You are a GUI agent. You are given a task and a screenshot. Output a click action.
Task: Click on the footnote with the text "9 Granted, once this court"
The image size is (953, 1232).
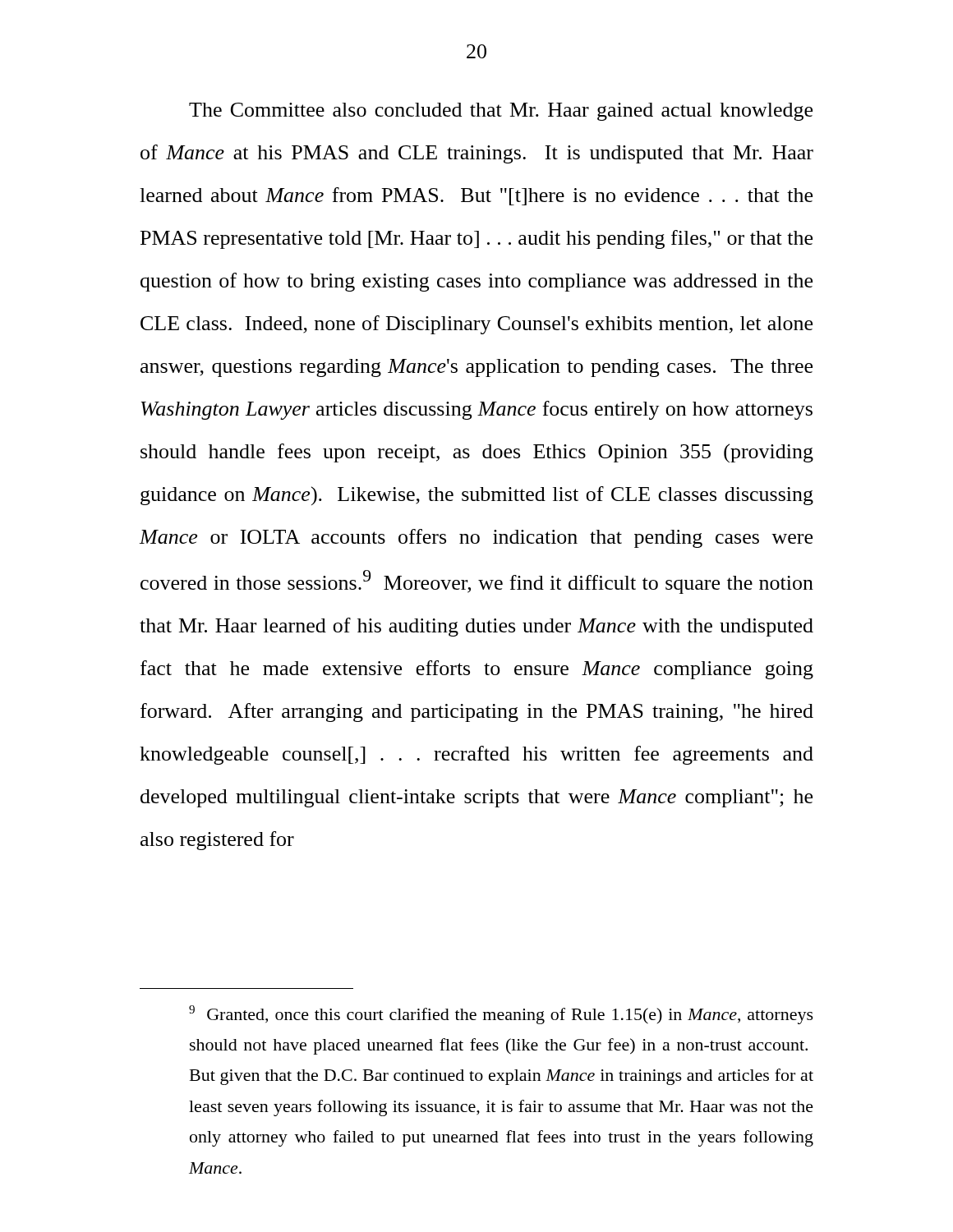pos(501,1090)
